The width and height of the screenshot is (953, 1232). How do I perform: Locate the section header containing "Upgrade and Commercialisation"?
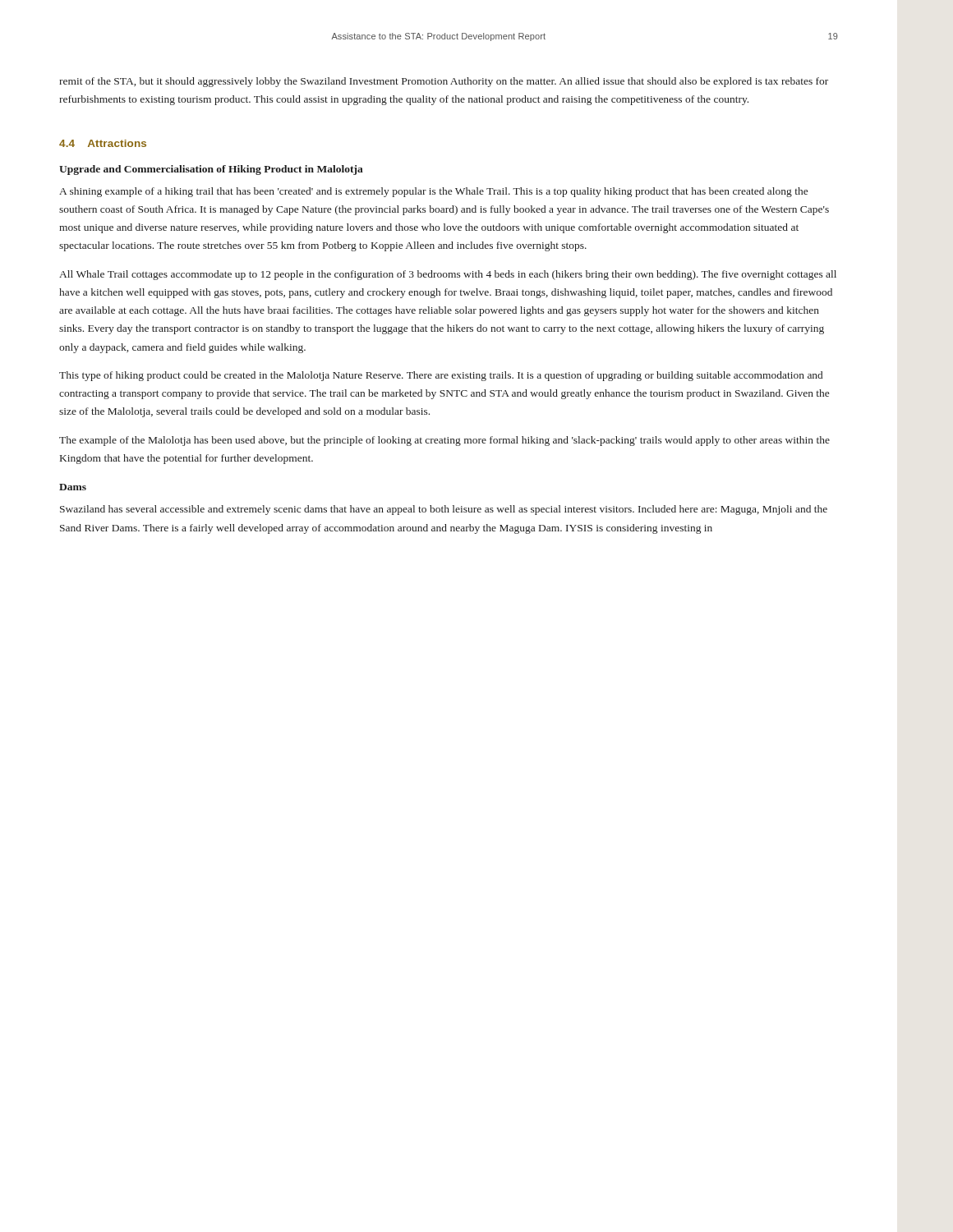click(211, 168)
